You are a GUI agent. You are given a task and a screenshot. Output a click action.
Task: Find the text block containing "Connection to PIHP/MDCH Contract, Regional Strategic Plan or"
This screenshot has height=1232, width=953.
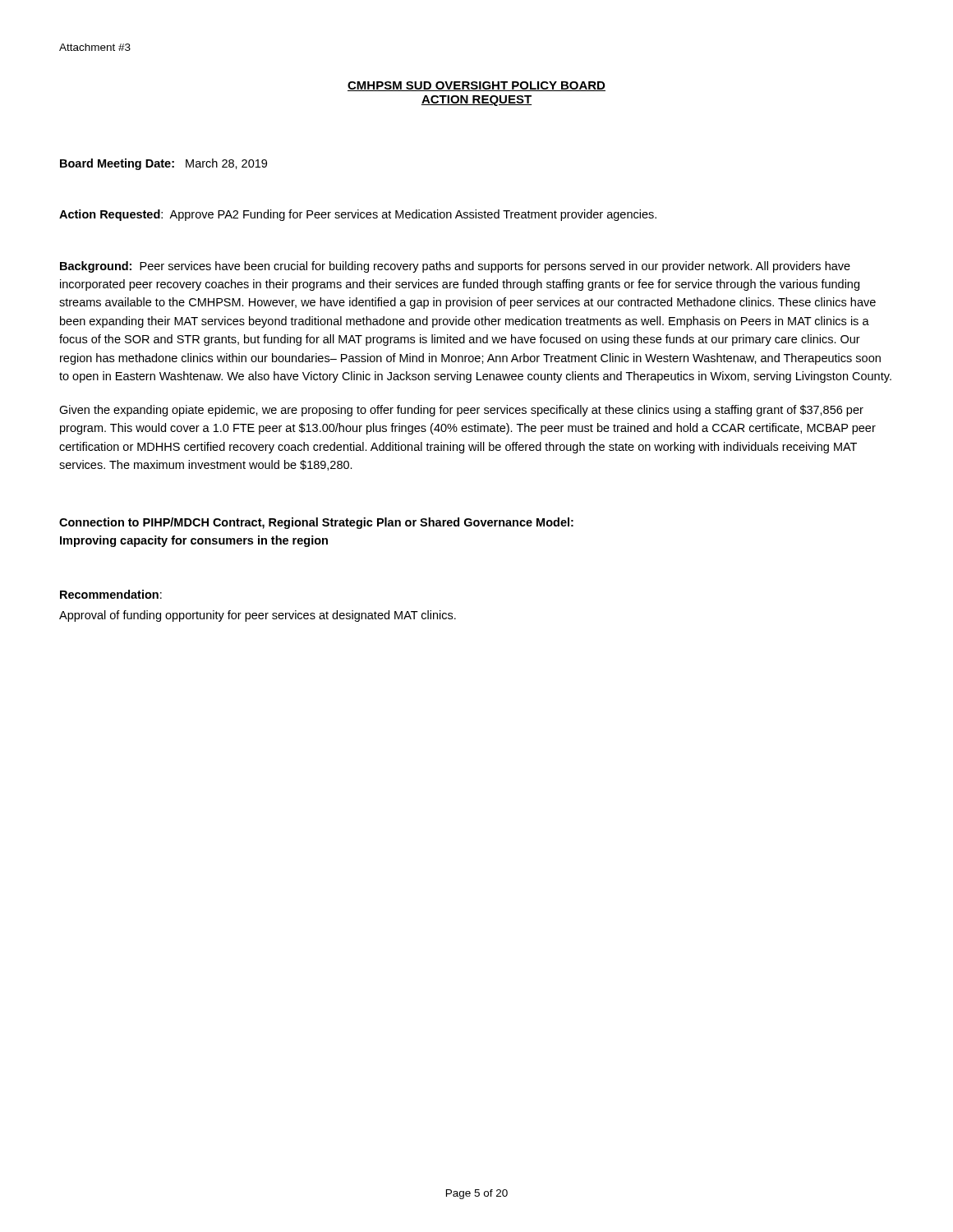click(317, 522)
